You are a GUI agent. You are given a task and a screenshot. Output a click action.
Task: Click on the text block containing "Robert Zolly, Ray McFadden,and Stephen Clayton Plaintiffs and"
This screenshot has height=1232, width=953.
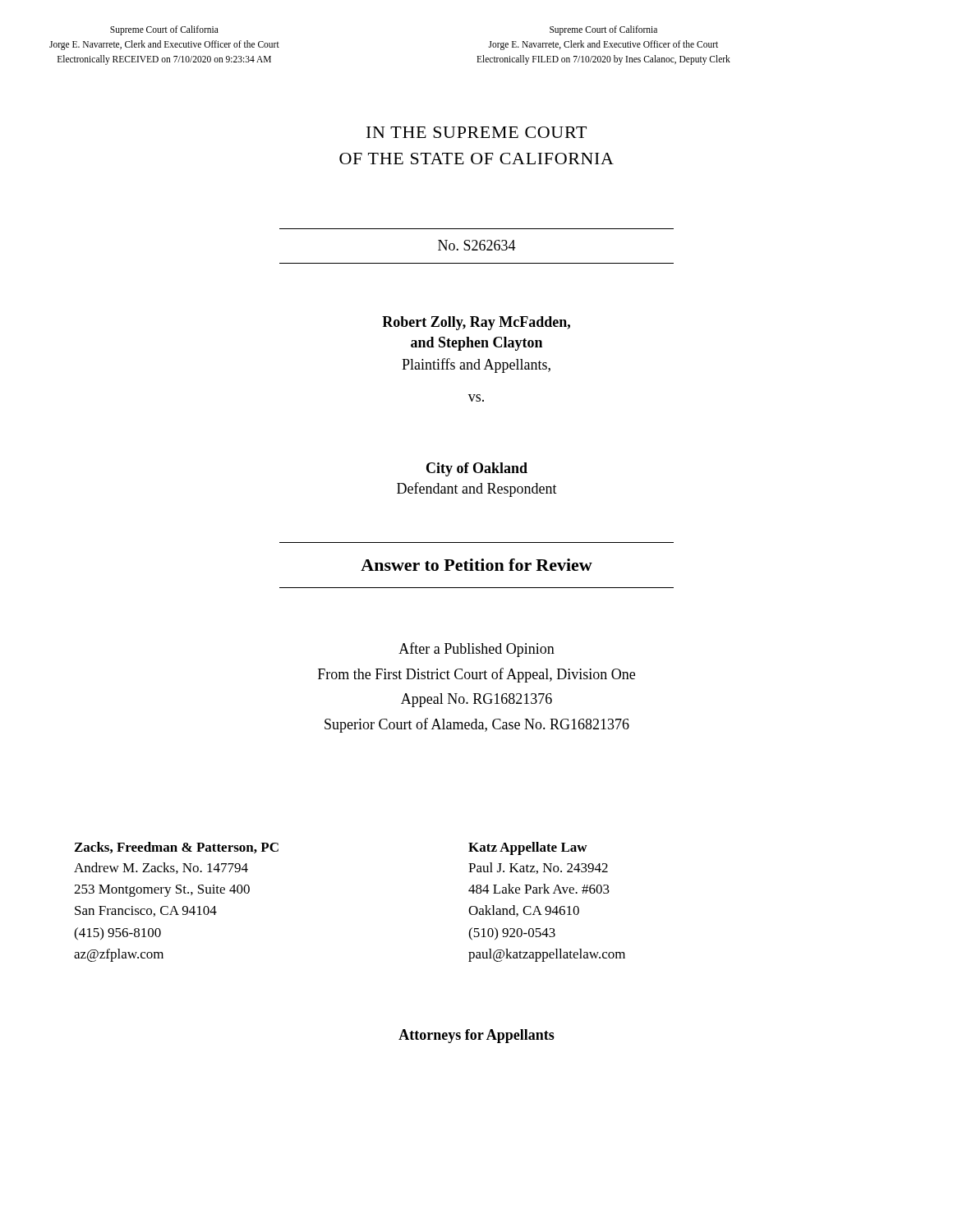(x=476, y=365)
